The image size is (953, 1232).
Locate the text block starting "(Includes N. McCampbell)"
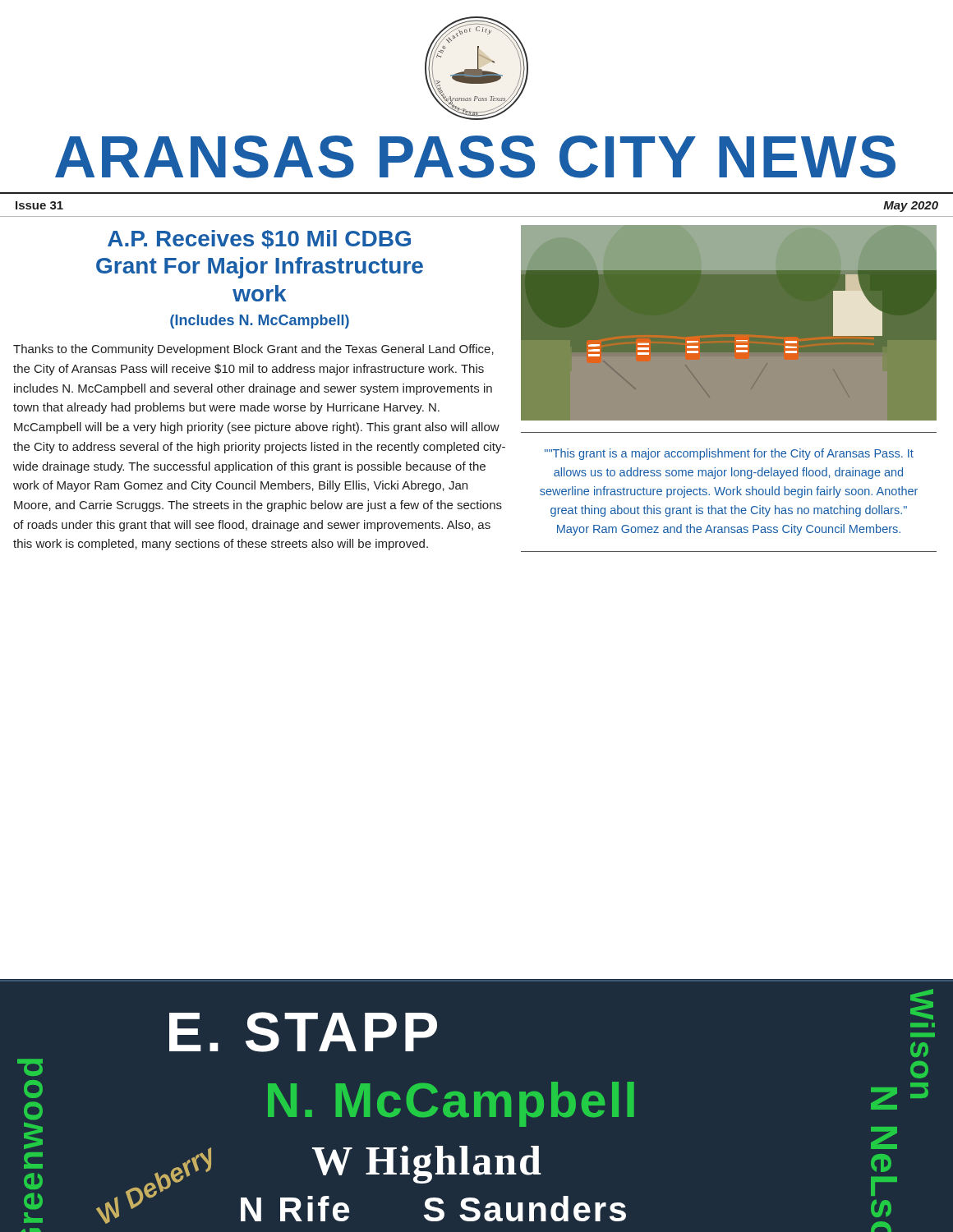[x=260, y=321]
